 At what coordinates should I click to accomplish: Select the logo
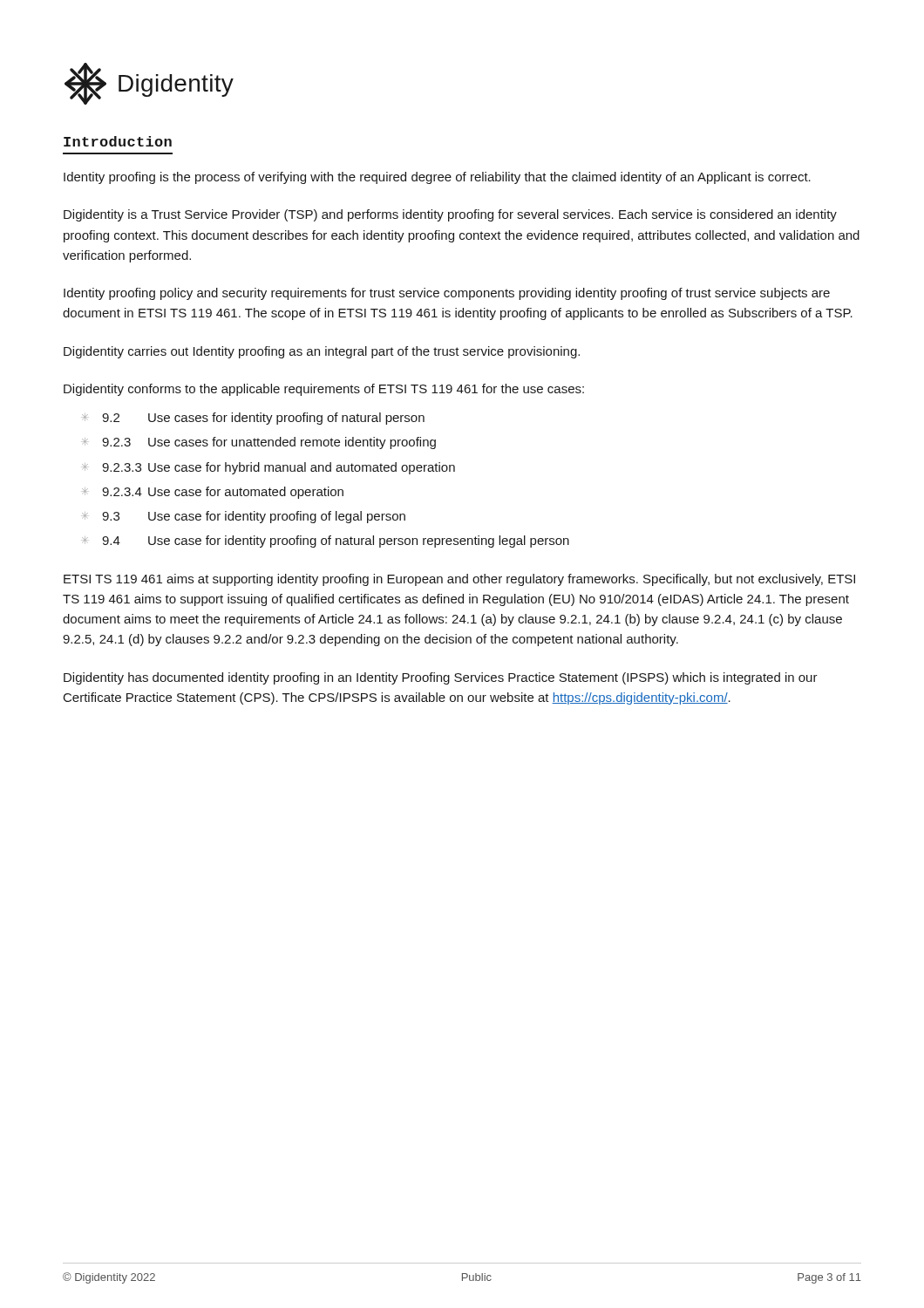[462, 84]
